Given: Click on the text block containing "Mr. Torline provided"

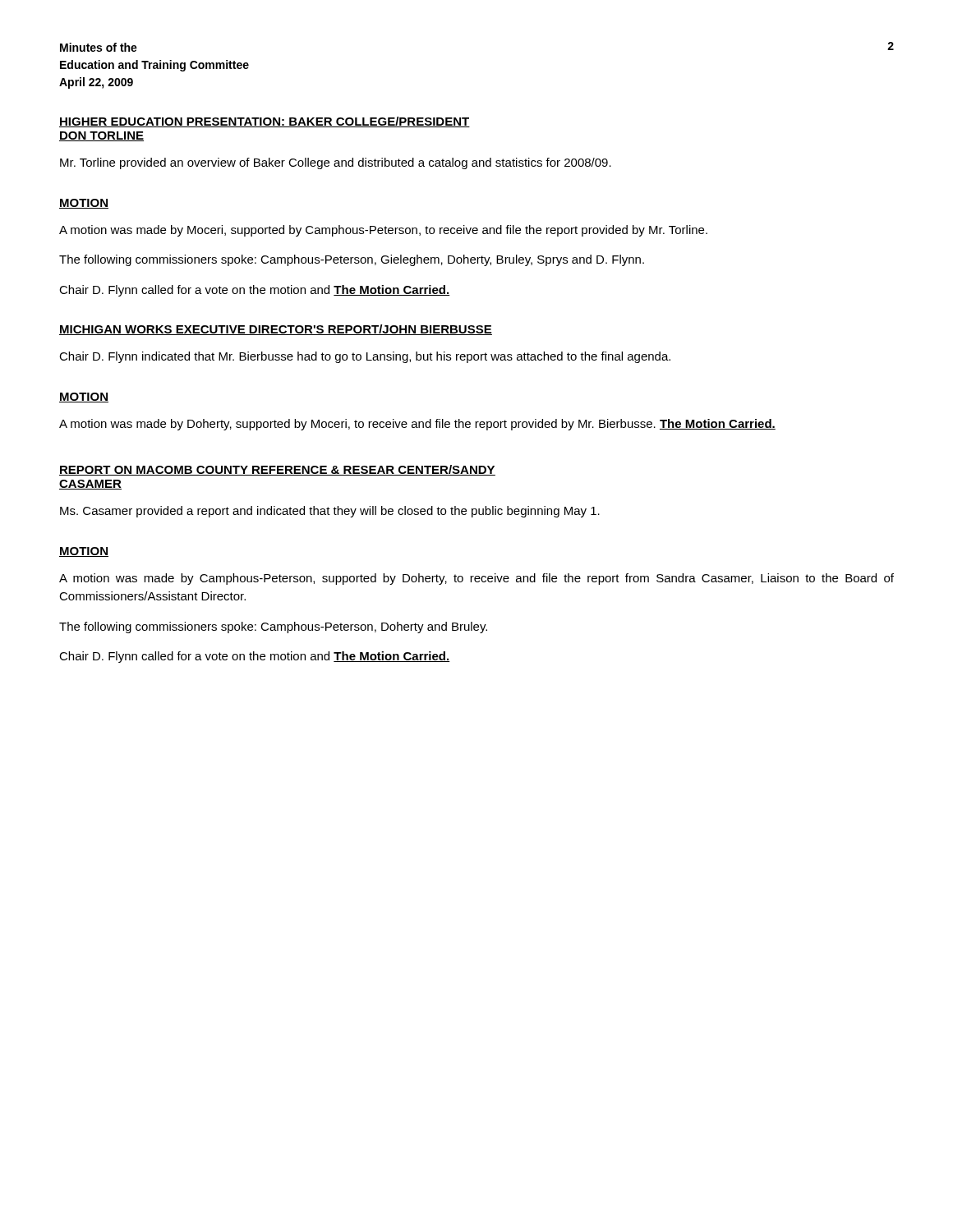Looking at the screenshot, I should tap(335, 162).
